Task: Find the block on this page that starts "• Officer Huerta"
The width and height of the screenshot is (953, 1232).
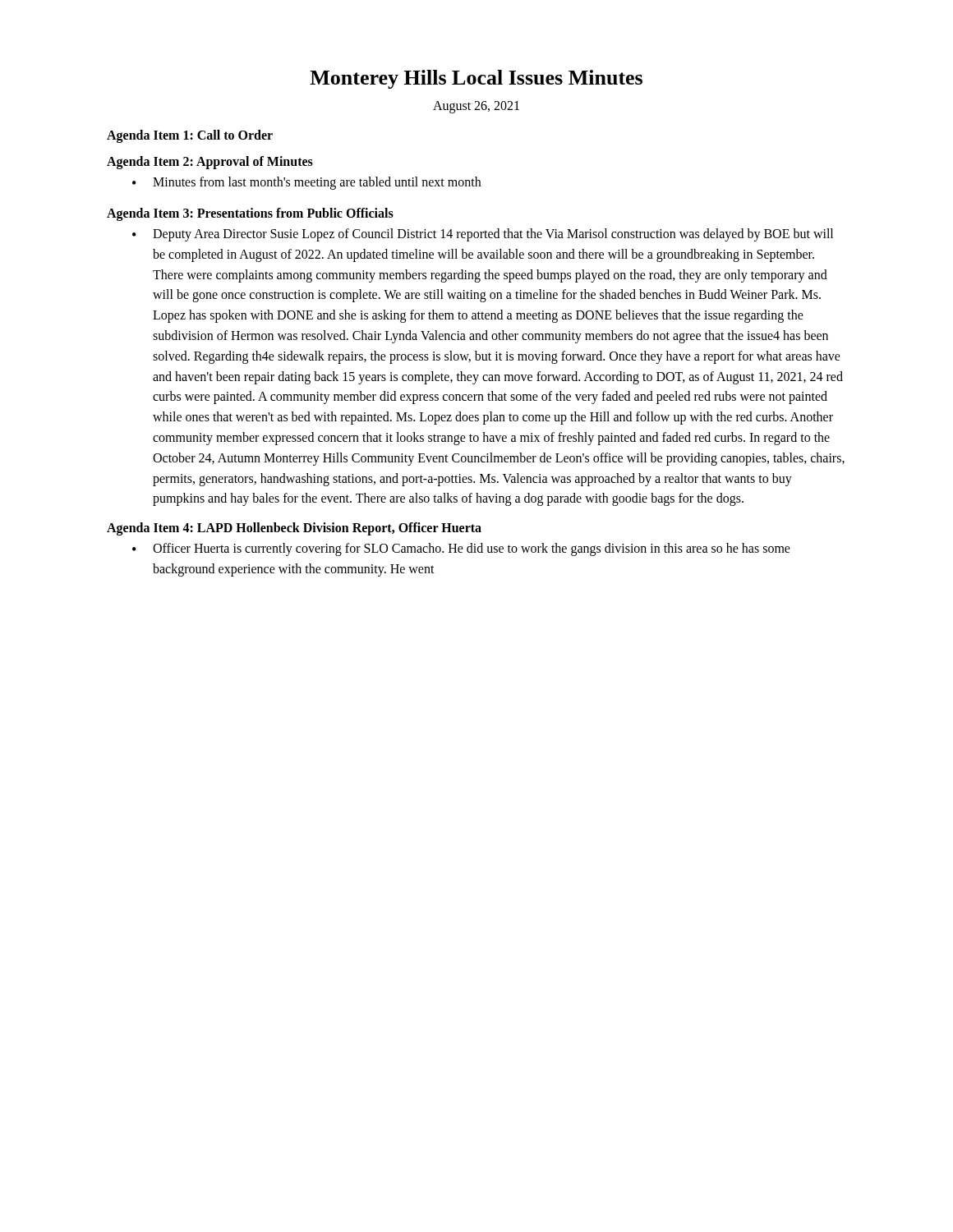Action: [489, 559]
